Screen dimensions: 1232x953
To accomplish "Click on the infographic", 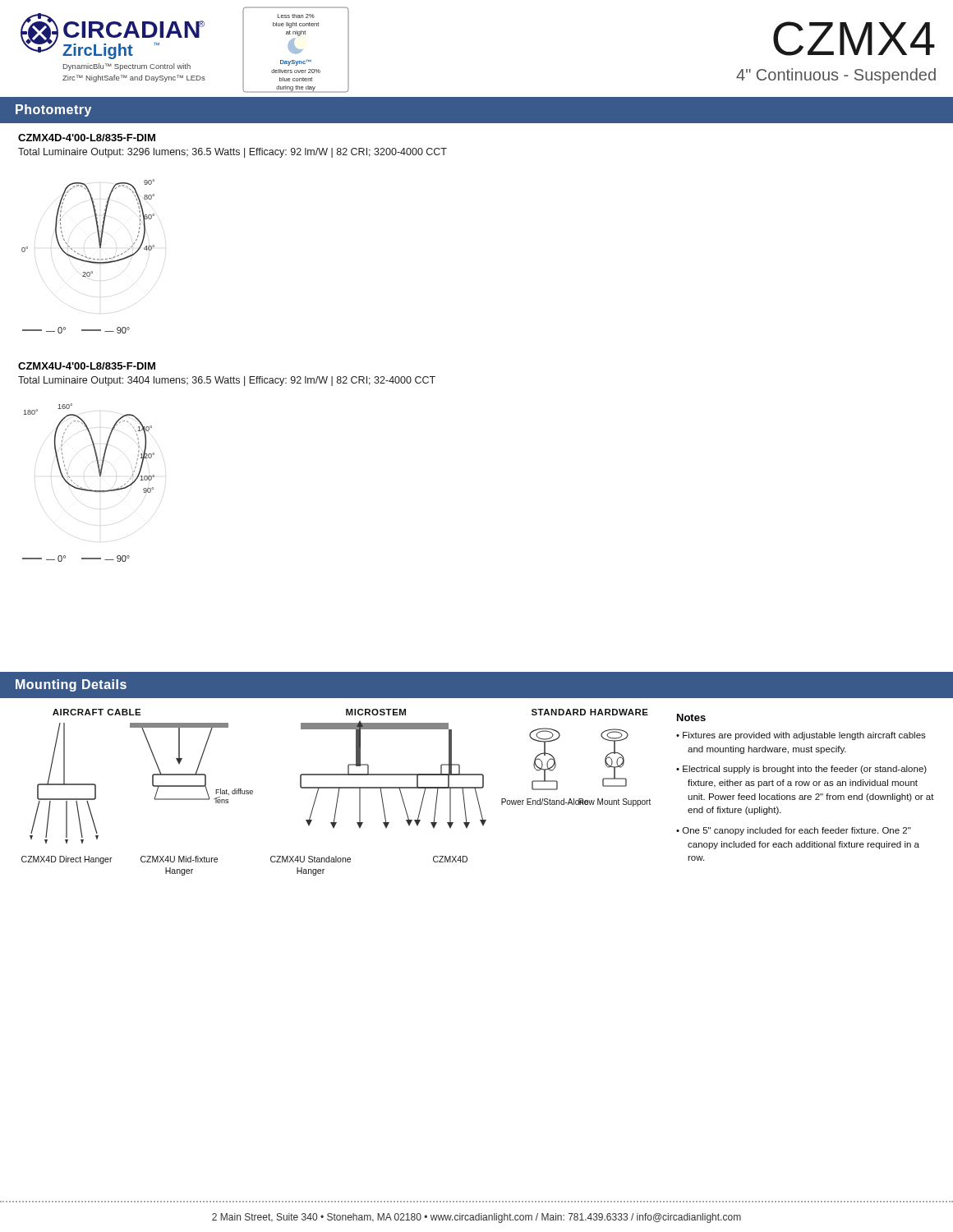I will (296, 50).
